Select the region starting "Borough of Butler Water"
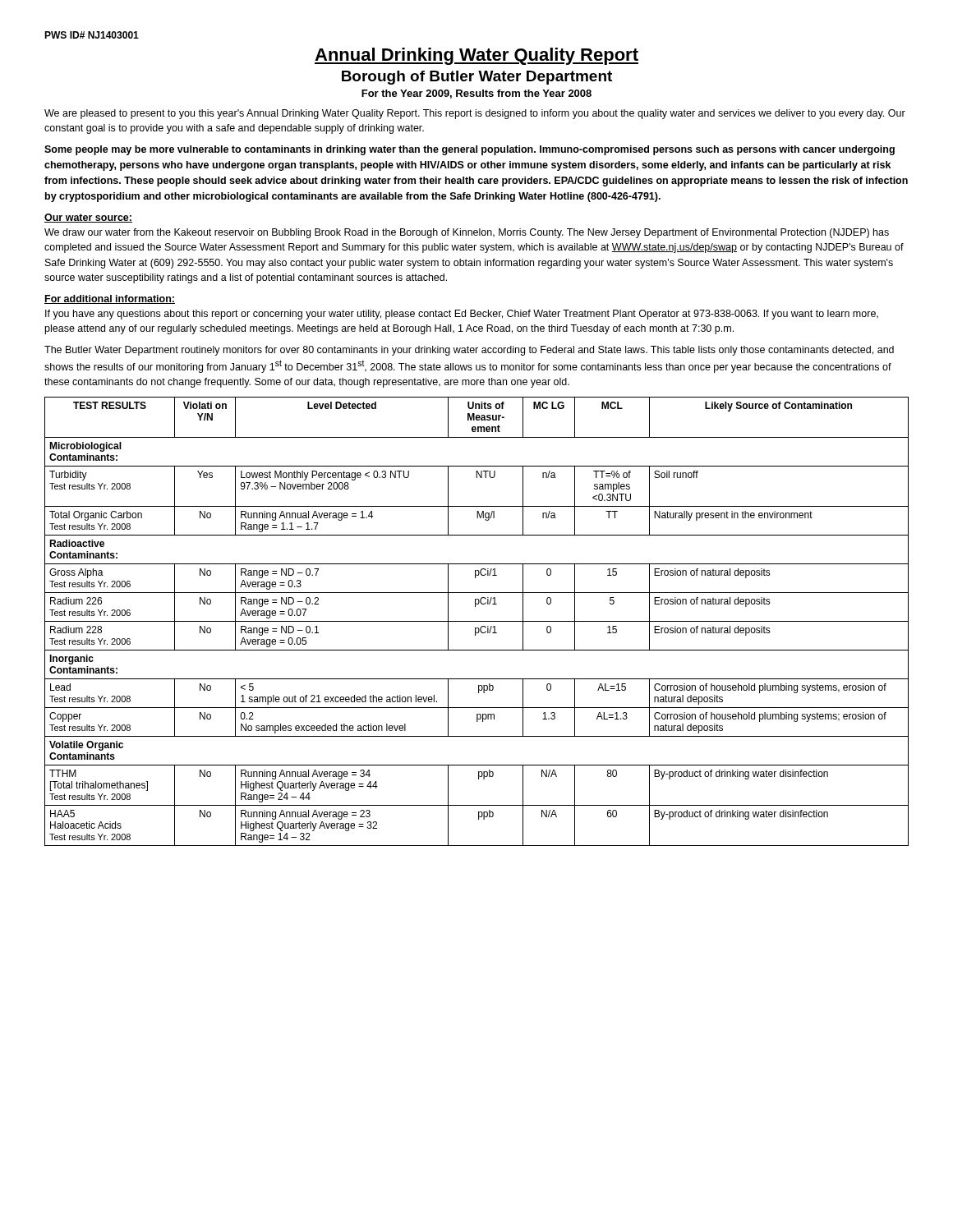This screenshot has height=1232, width=953. click(x=476, y=76)
